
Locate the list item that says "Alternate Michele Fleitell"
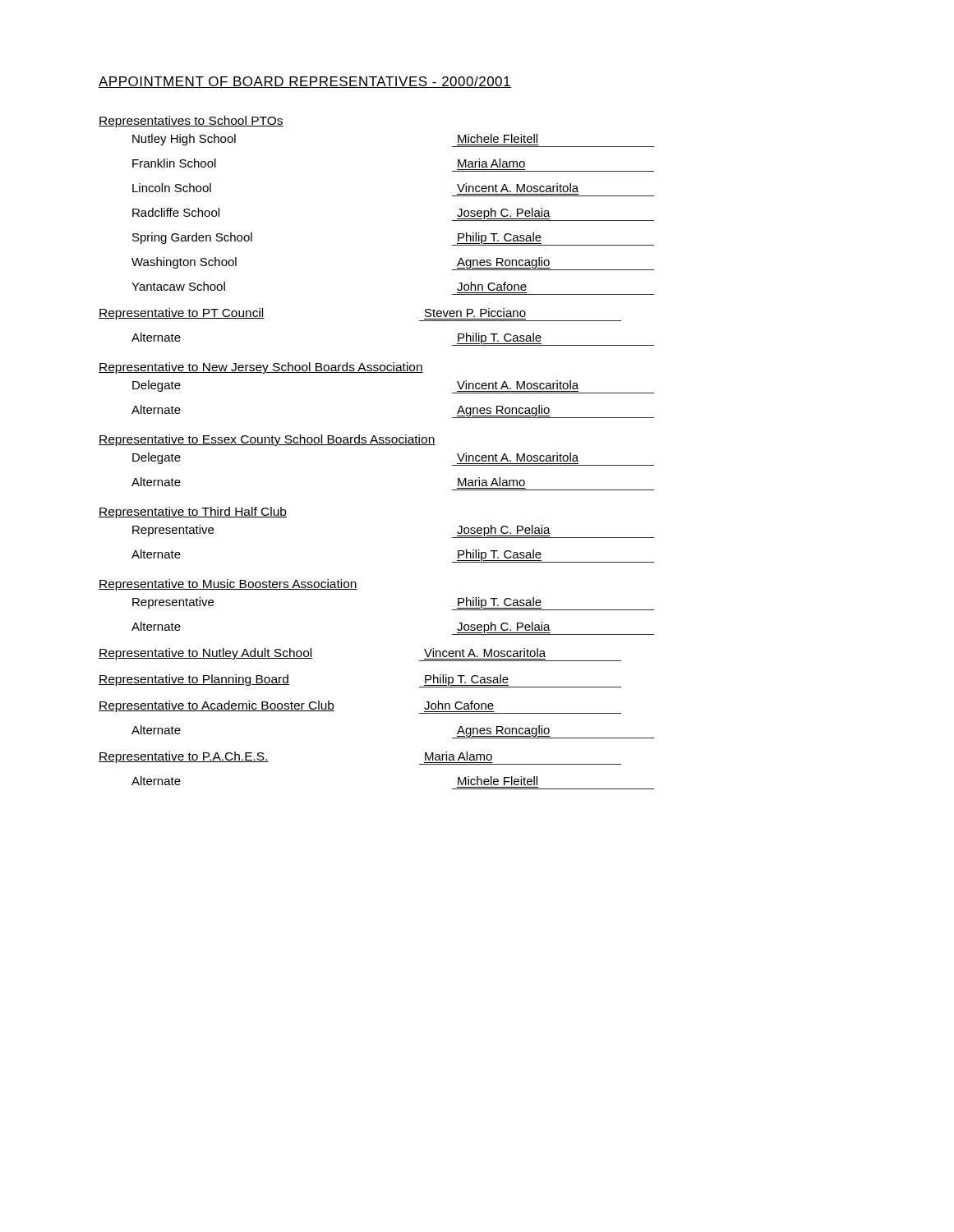493,785
